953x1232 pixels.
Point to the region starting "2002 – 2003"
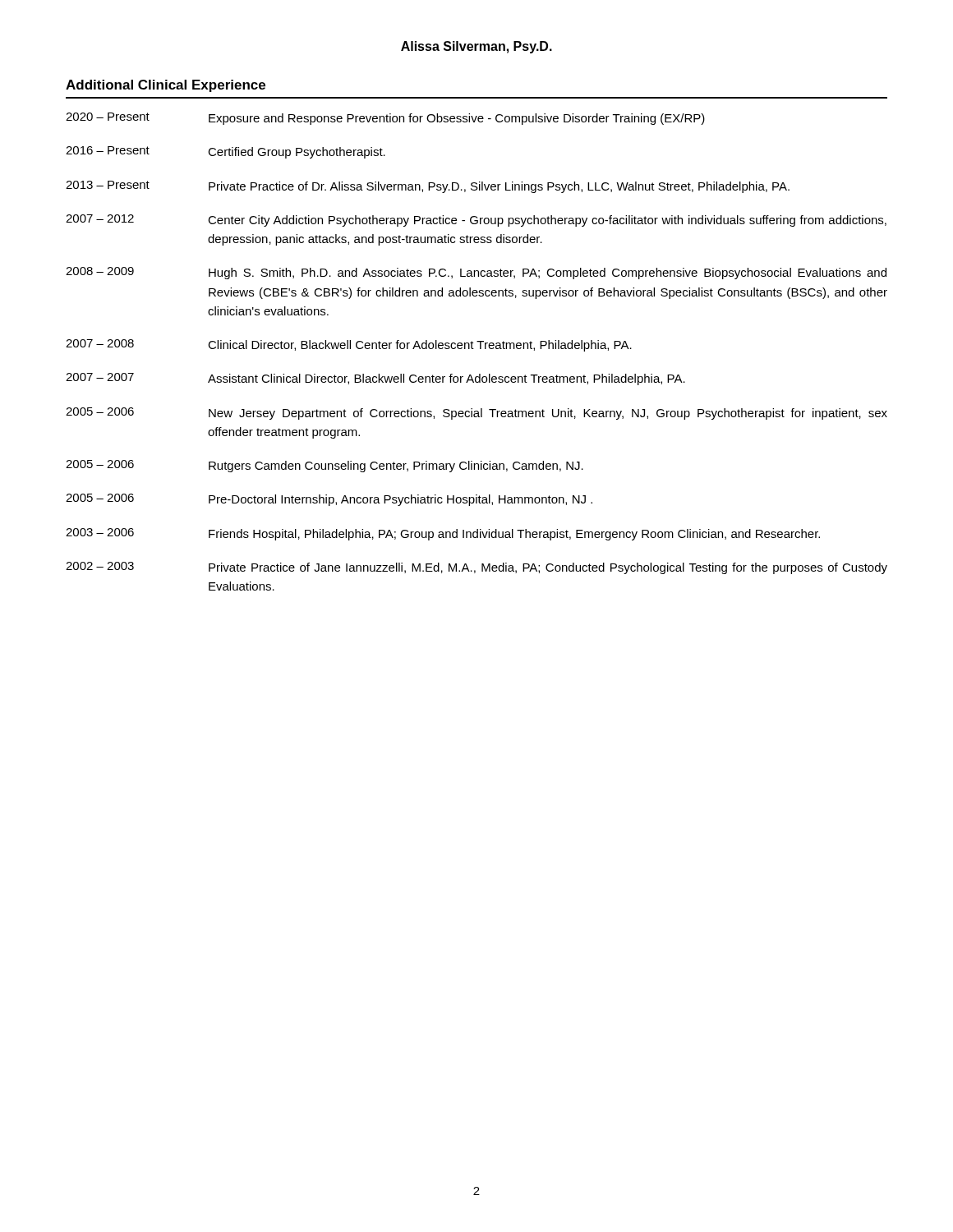click(x=476, y=577)
